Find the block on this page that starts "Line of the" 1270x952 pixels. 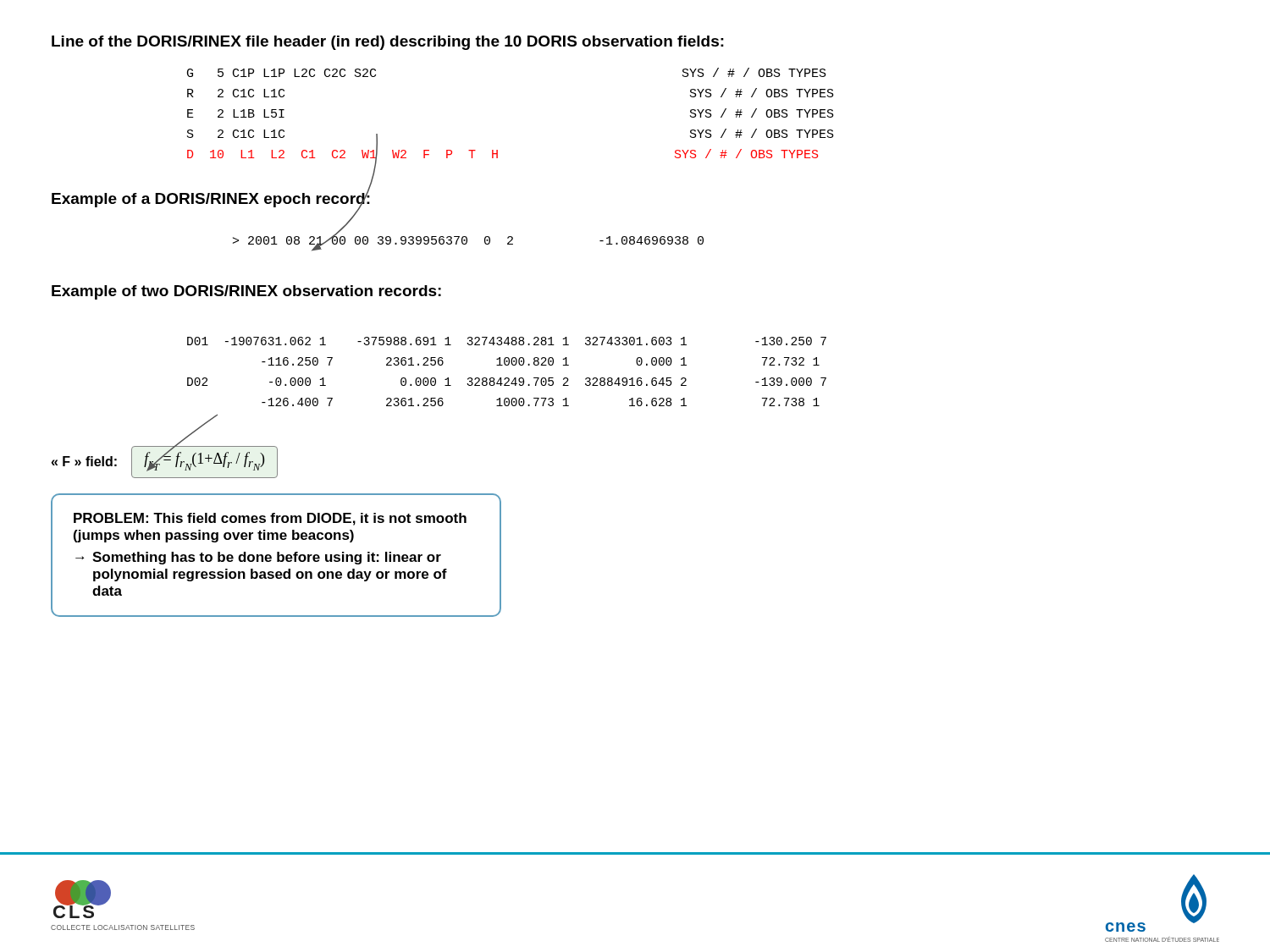click(x=388, y=41)
